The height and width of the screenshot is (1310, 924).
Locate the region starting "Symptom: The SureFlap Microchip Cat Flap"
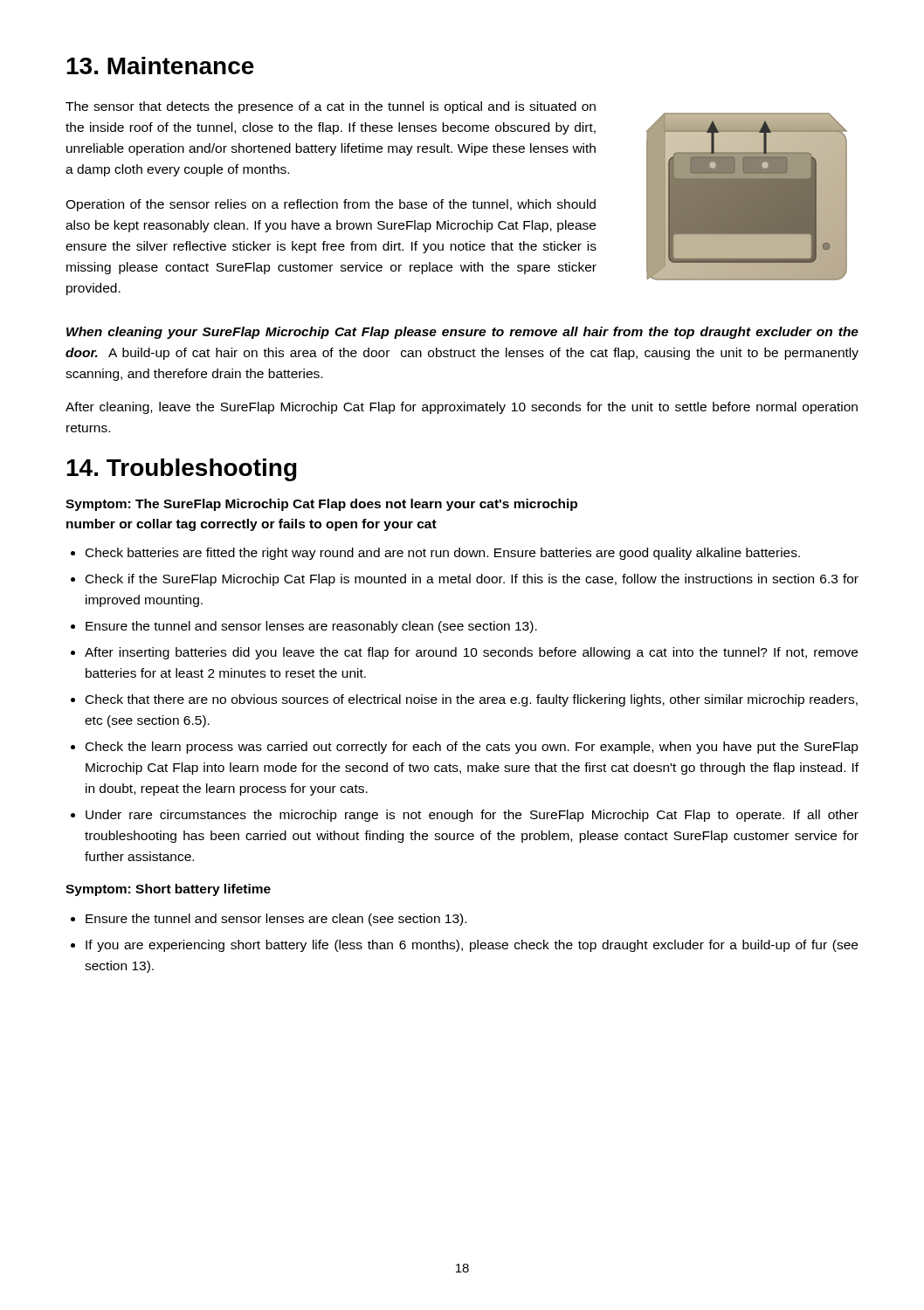coord(462,514)
